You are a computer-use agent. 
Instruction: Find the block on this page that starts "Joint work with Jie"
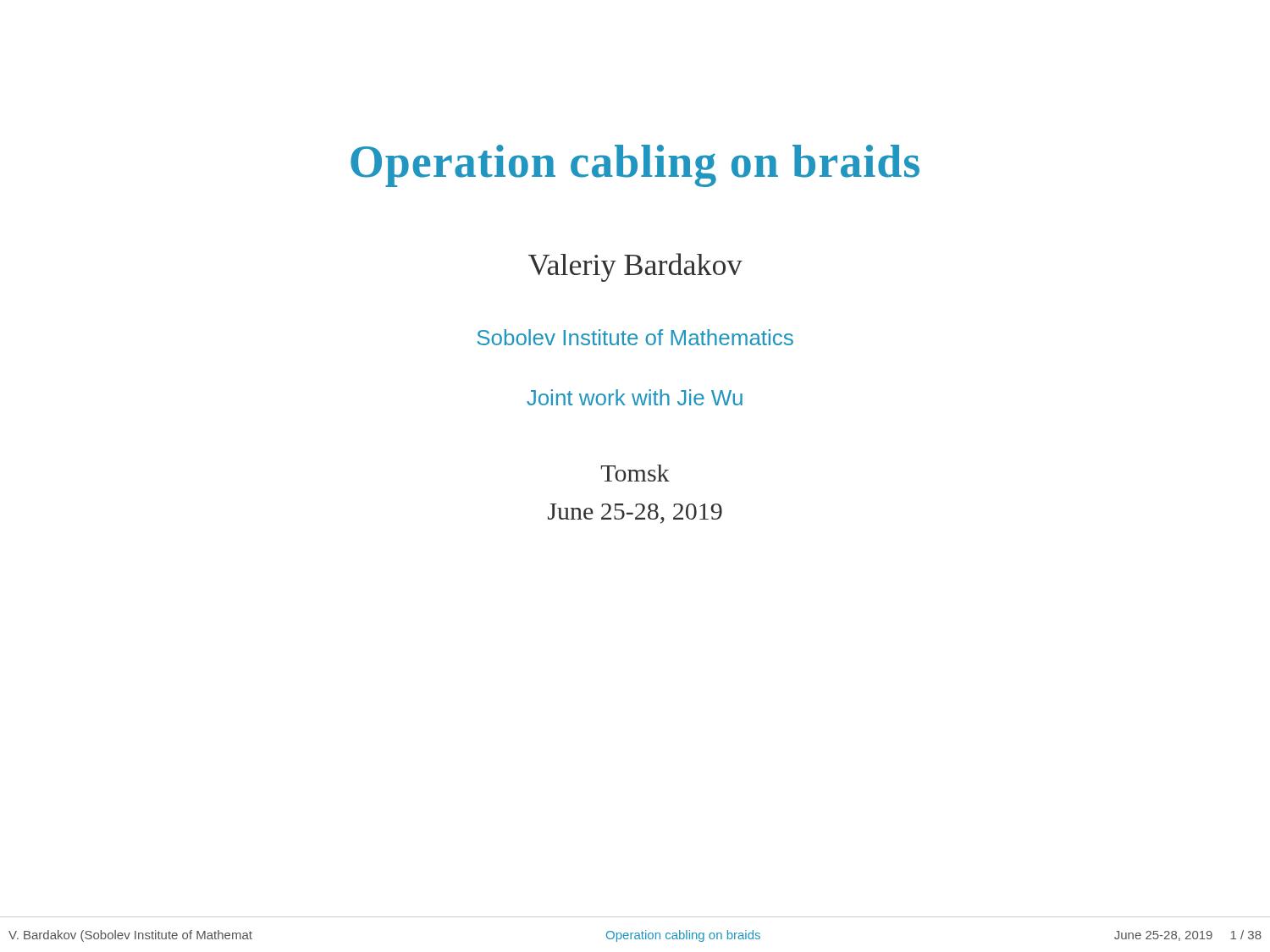point(635,398)
